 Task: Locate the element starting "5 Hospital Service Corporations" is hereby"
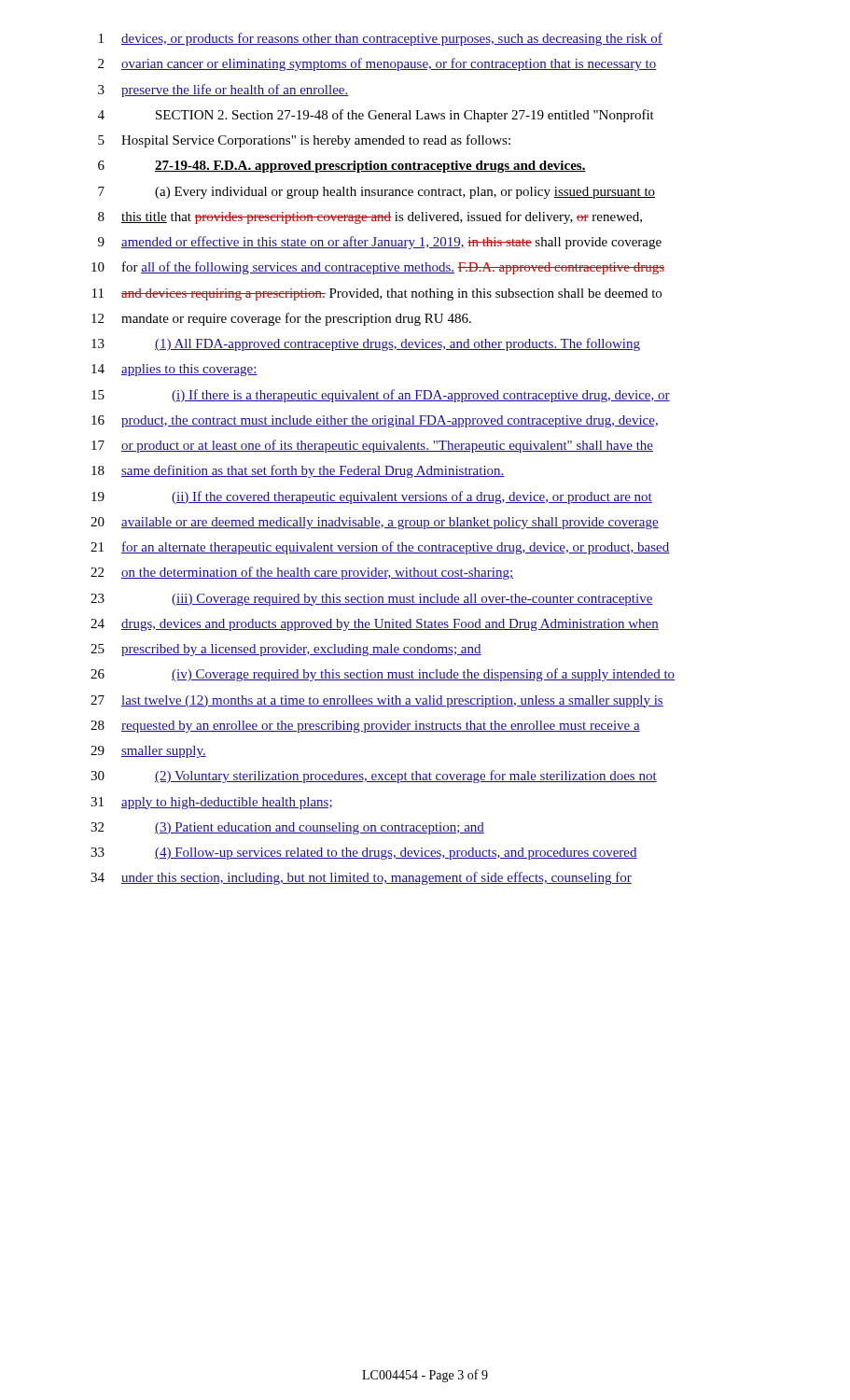pyautogui.click(x=434, y=141)
